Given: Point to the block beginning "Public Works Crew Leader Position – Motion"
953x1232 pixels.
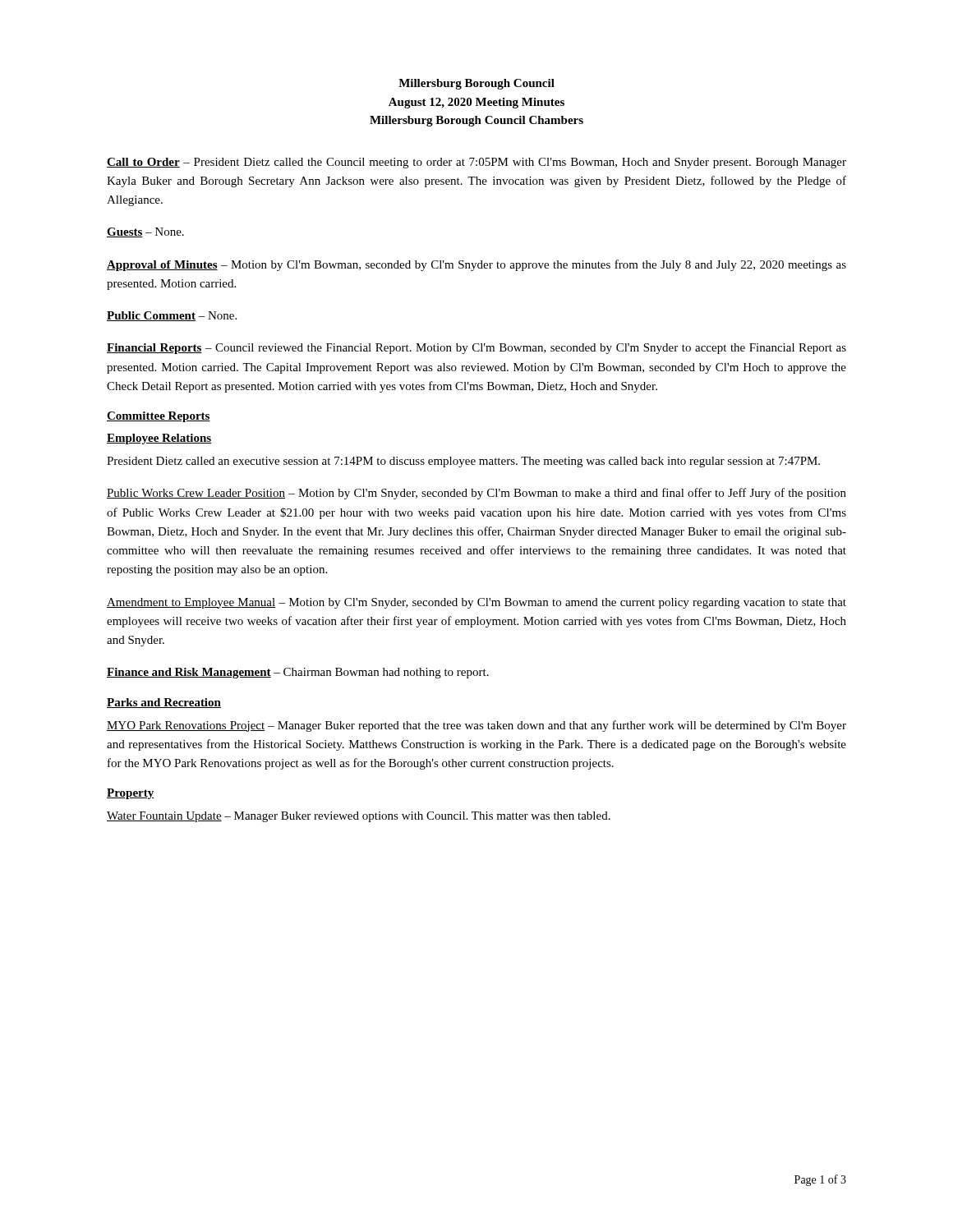Looking at the screenshot, I should pyautogui.click(x=476, y=531).
